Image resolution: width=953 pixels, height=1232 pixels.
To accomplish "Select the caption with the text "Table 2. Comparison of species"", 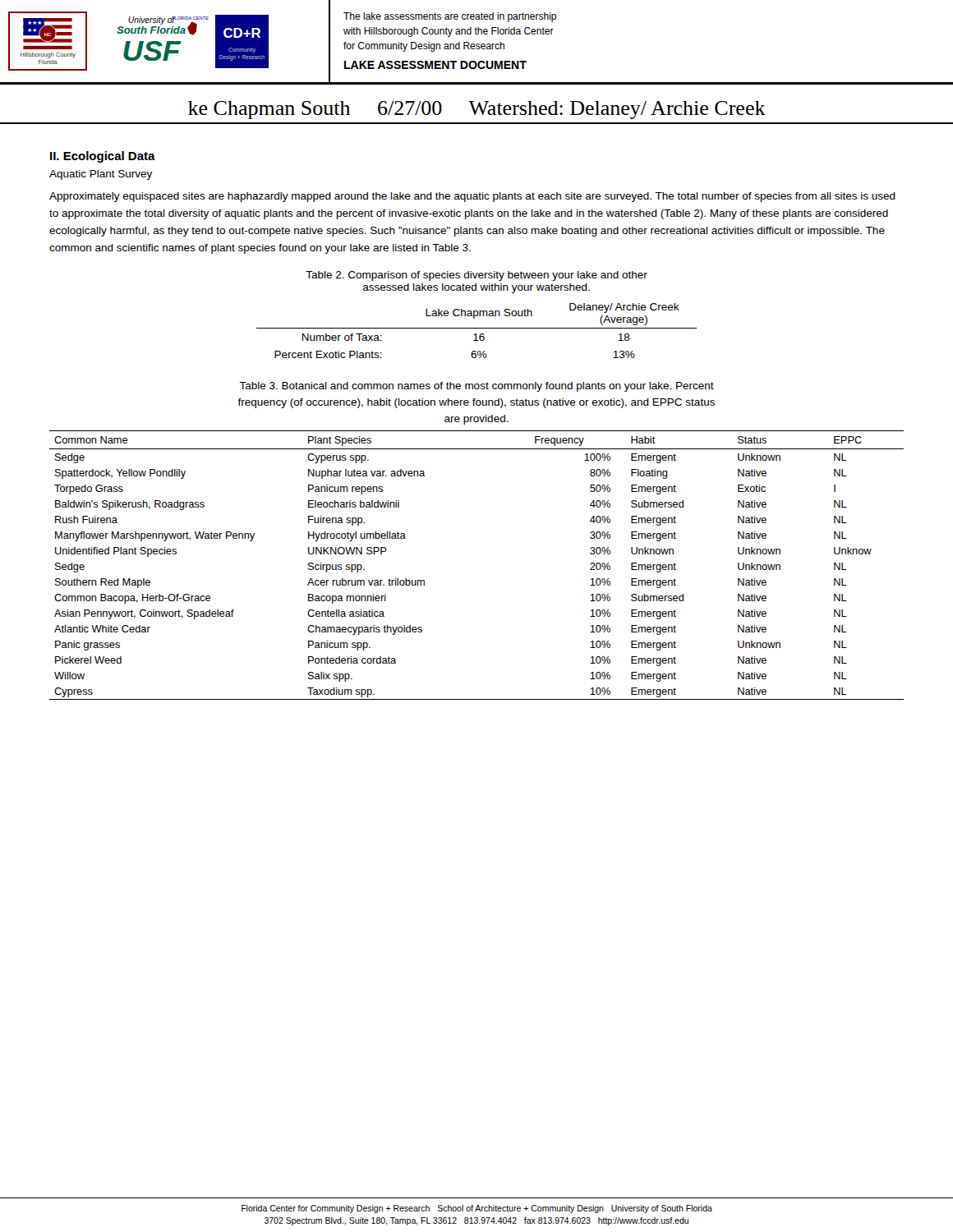I will click(x=476, y=281).
